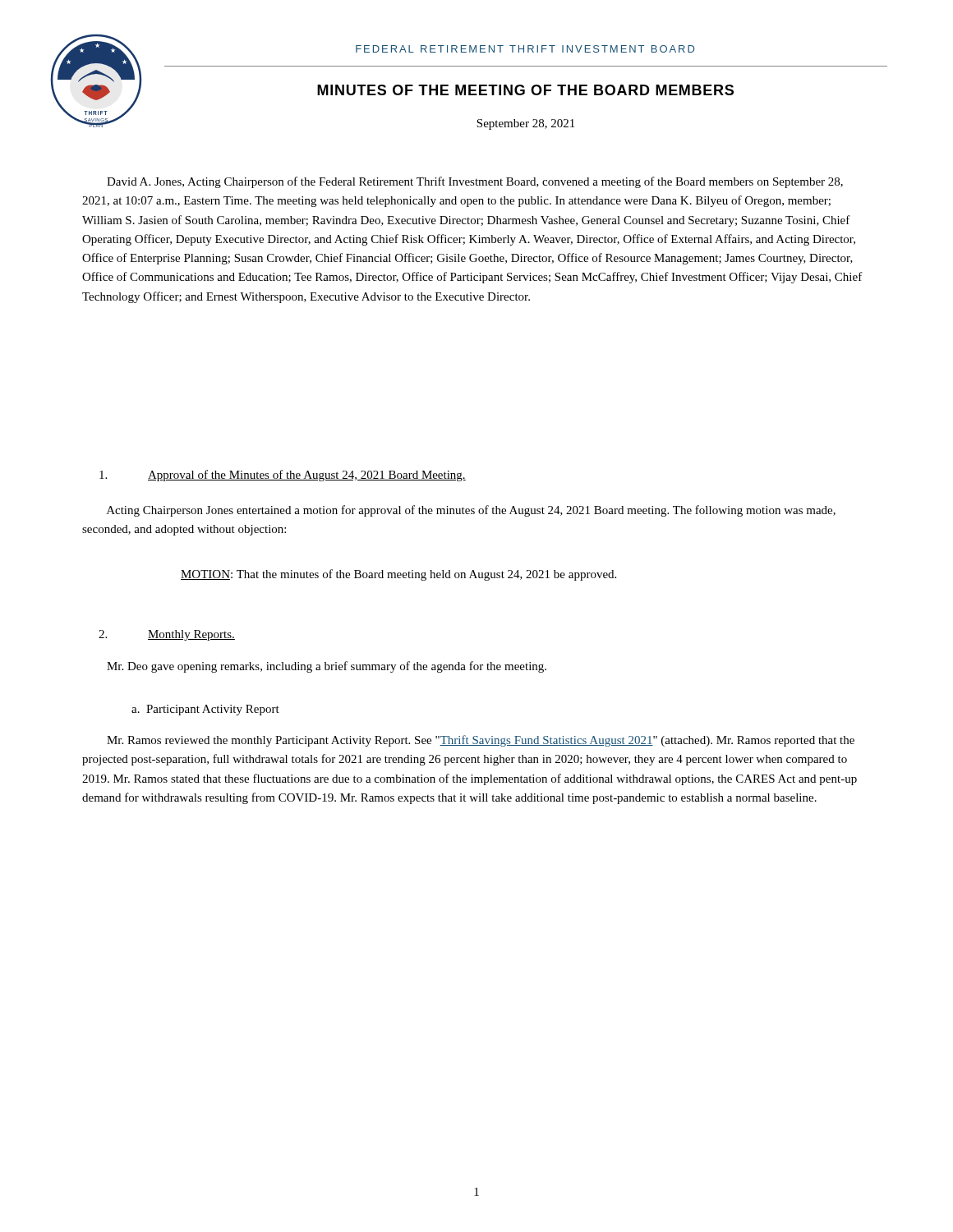Find the logo

click(x=97, y=80)
